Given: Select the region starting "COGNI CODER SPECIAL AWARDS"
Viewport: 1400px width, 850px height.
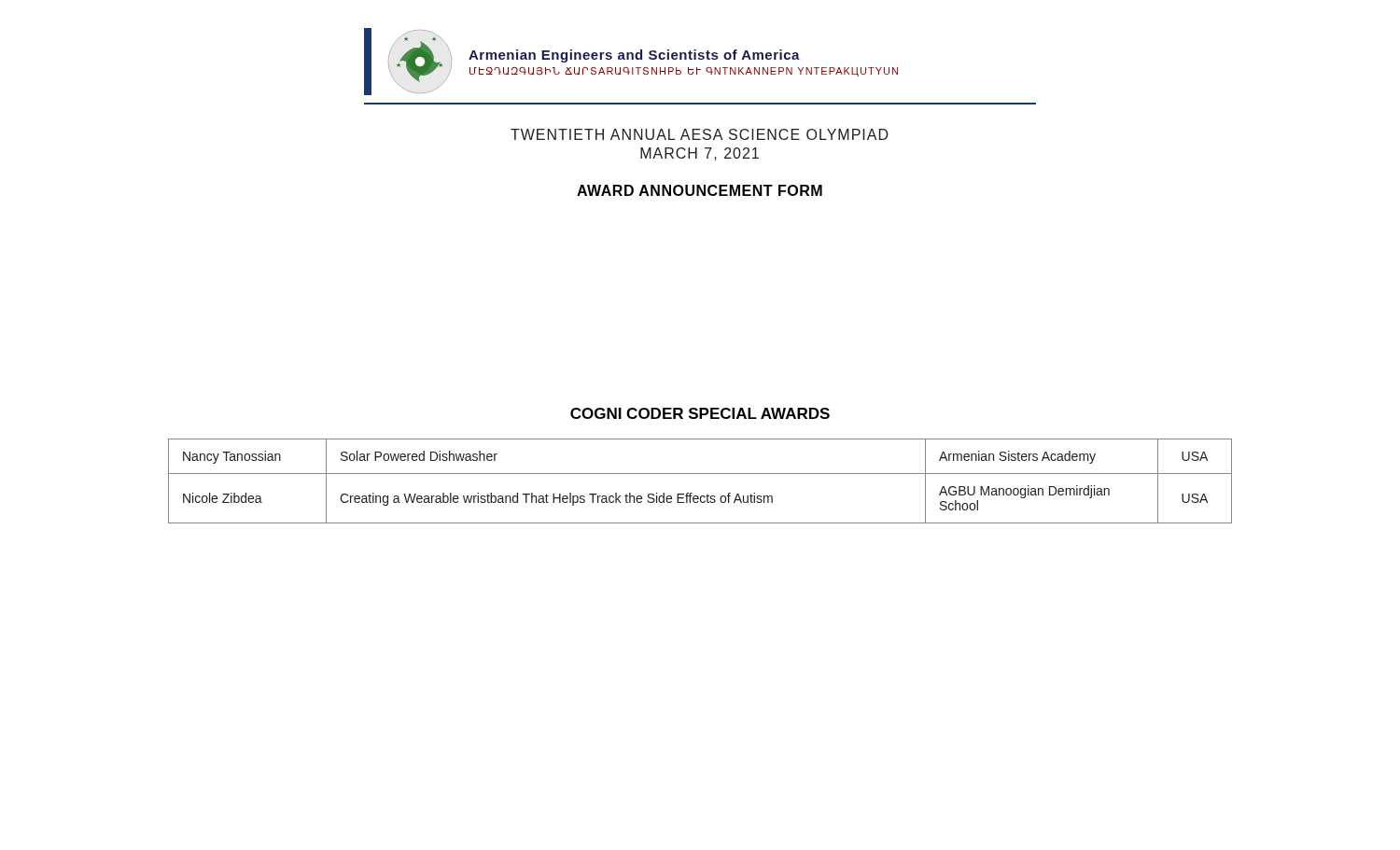Looking at the screenshot, I should point(700,414).
